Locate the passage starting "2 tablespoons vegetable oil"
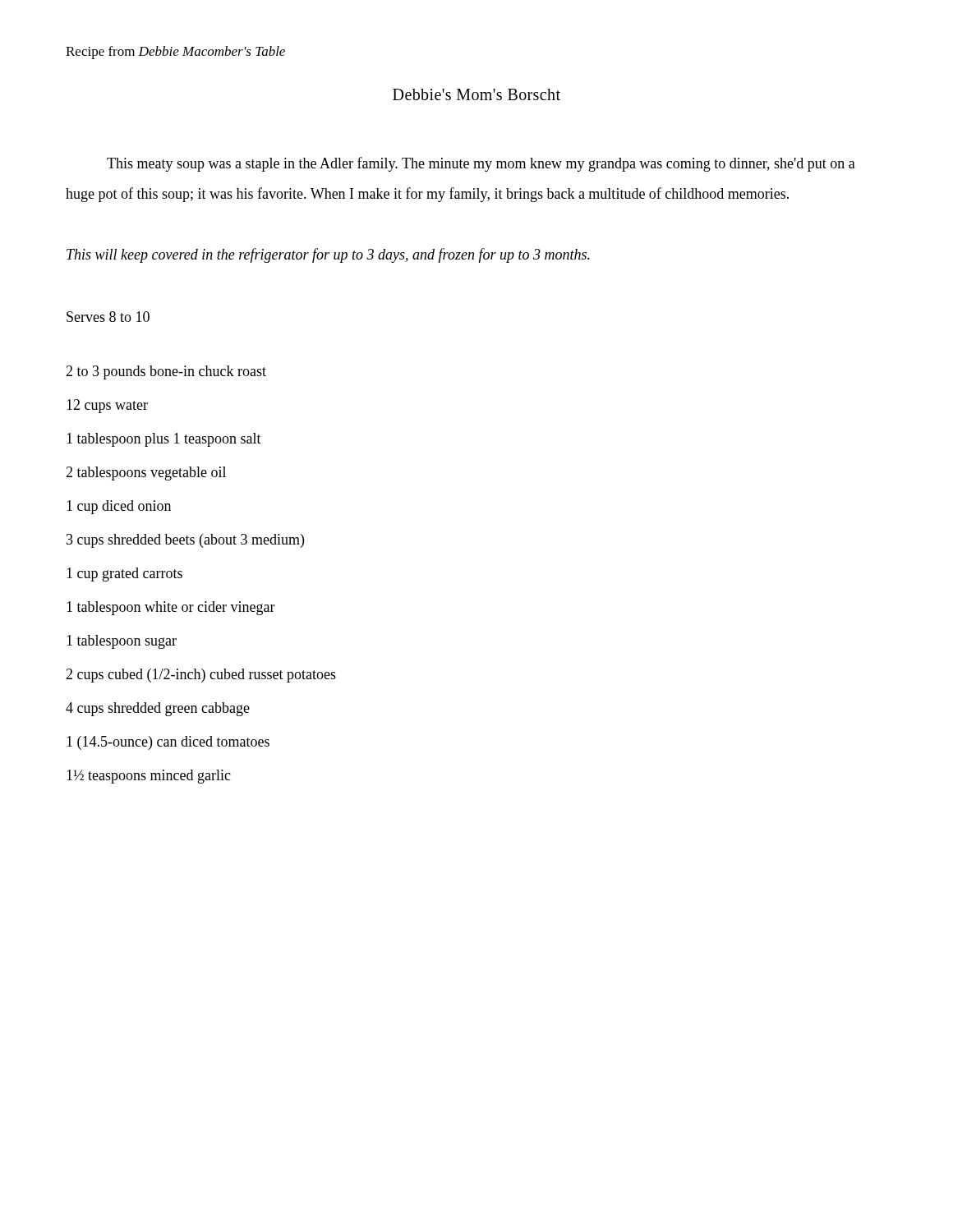Viewport: 953px width, 1232px height. pyautogui.click(x=146, y=472)
